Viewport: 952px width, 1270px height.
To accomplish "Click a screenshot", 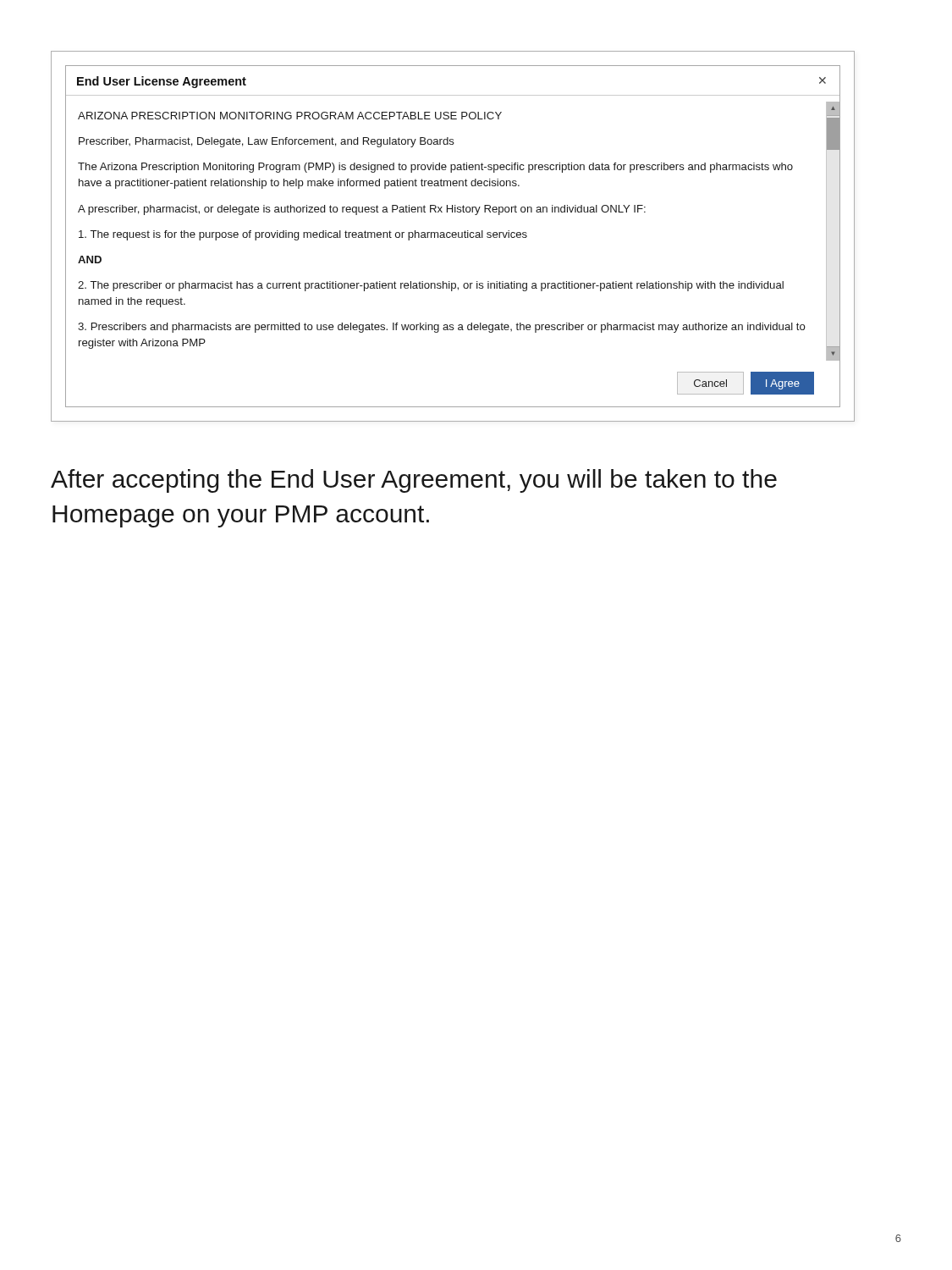I will (x=453, y=236).
